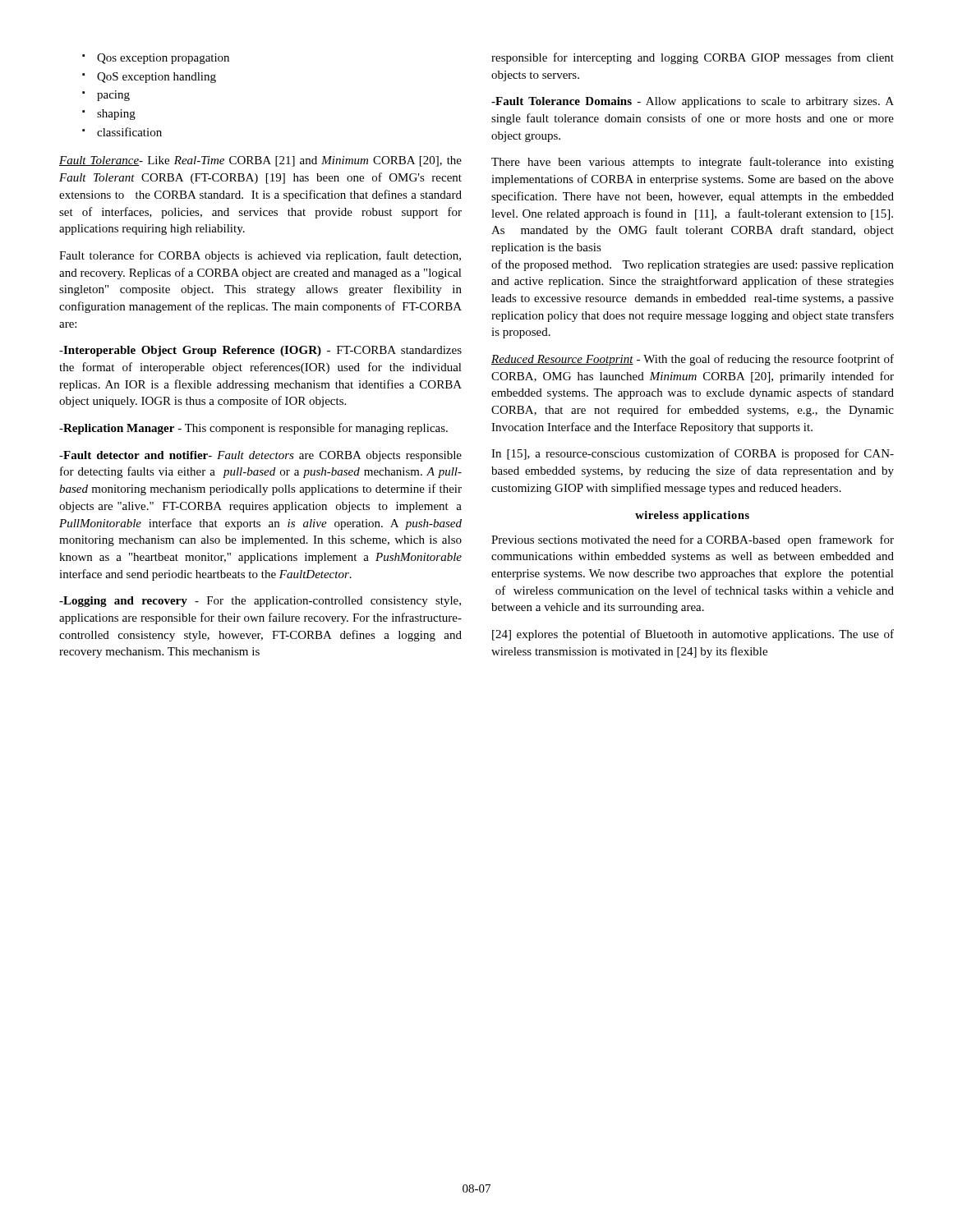Viewport: 953px width, 1232px height.
Task: Where is the passage that starts "Replication Manager - This component is responsible for"?
Action: point(260,428)
